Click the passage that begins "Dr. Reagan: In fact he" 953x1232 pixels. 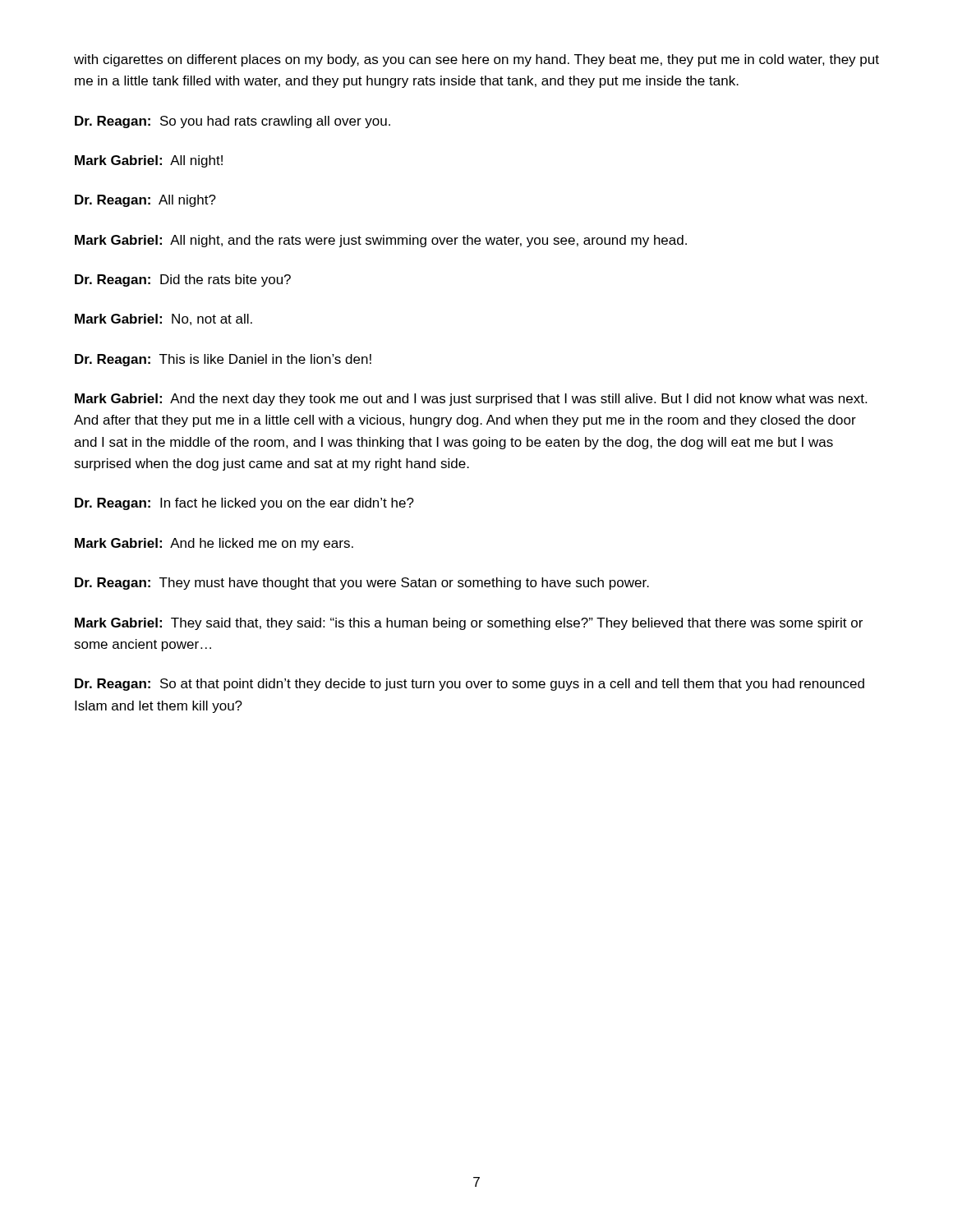(244, 503)
